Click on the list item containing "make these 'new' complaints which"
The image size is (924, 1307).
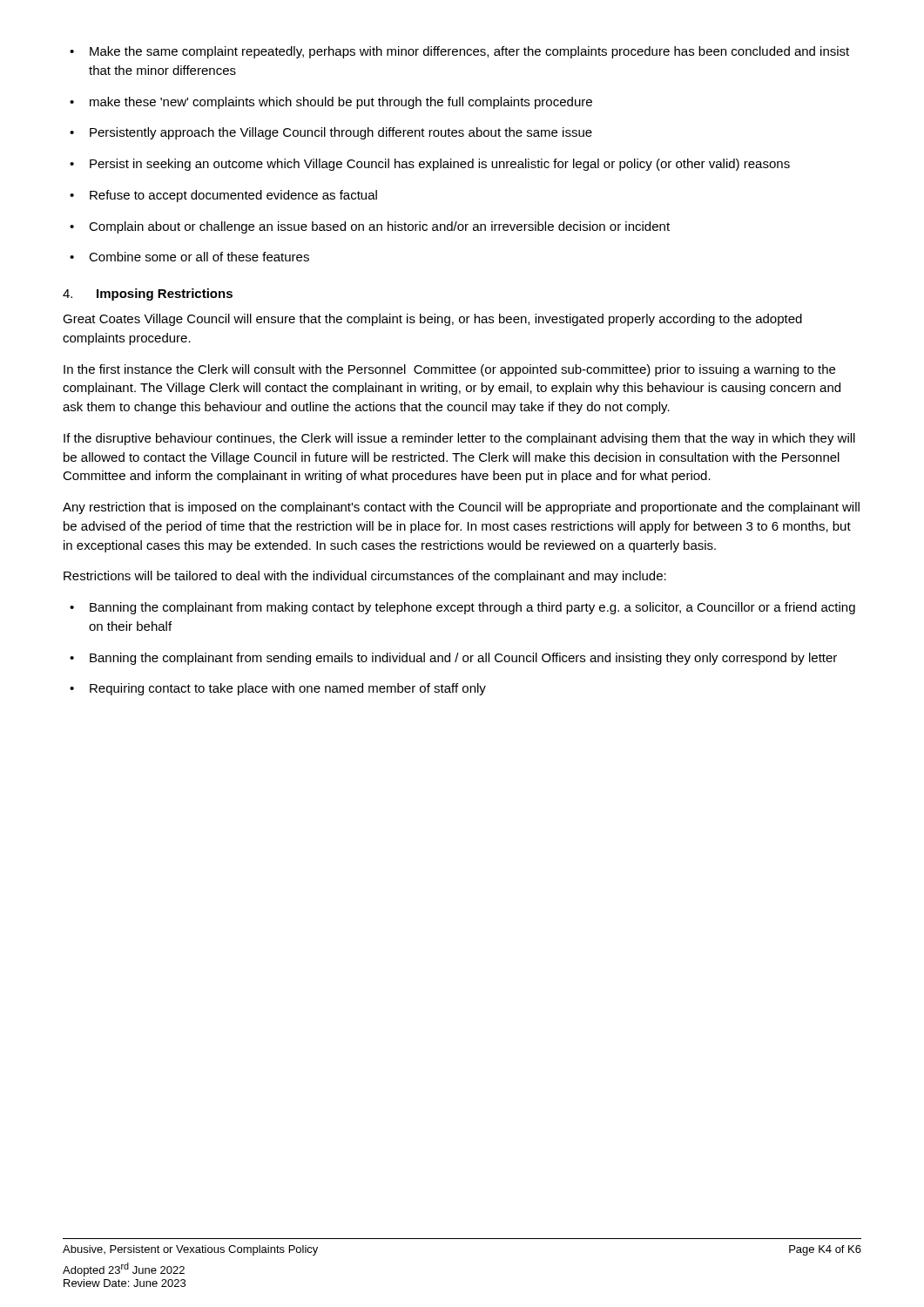(462, 101)
